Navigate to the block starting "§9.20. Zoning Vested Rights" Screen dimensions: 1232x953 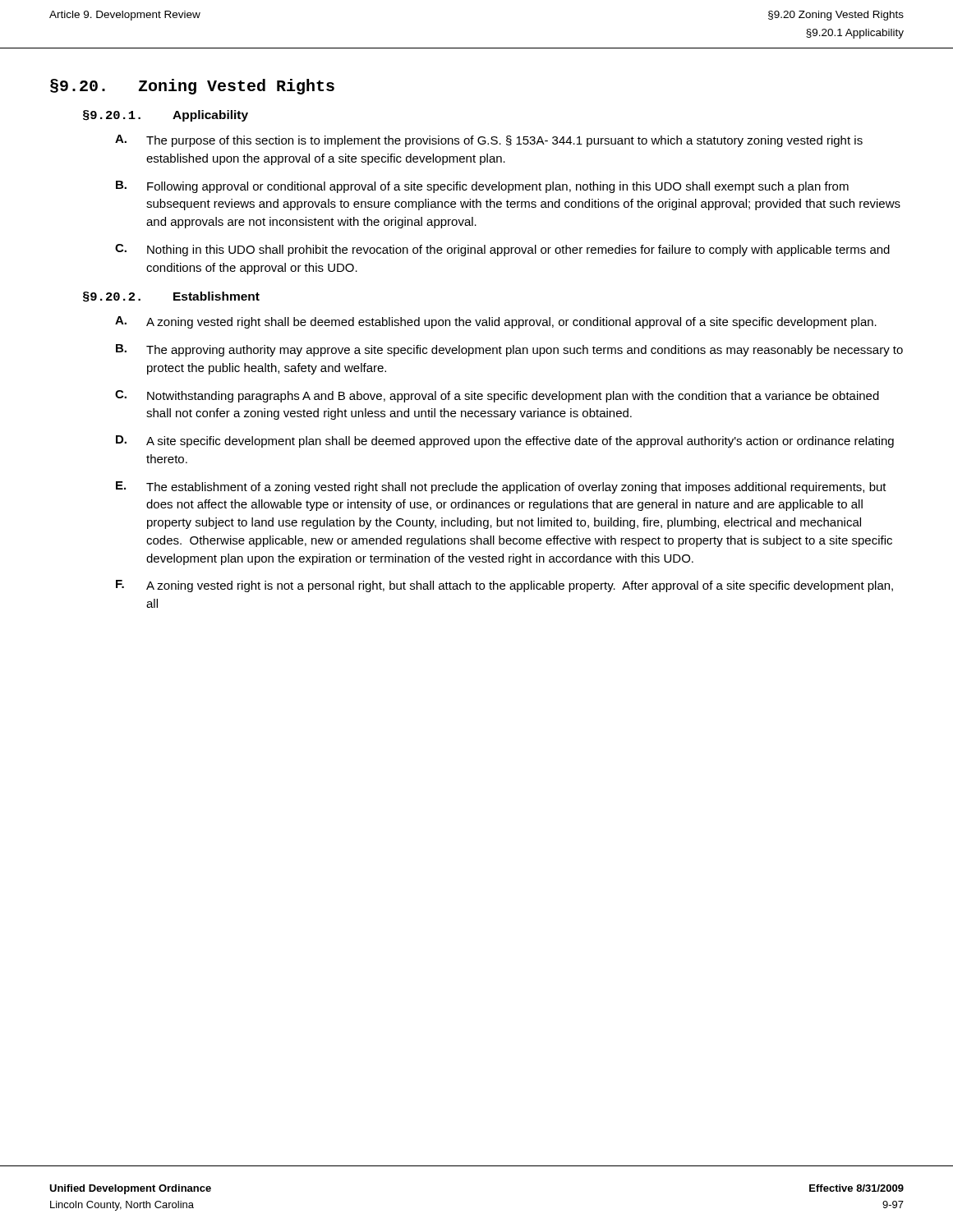[192, 87]
